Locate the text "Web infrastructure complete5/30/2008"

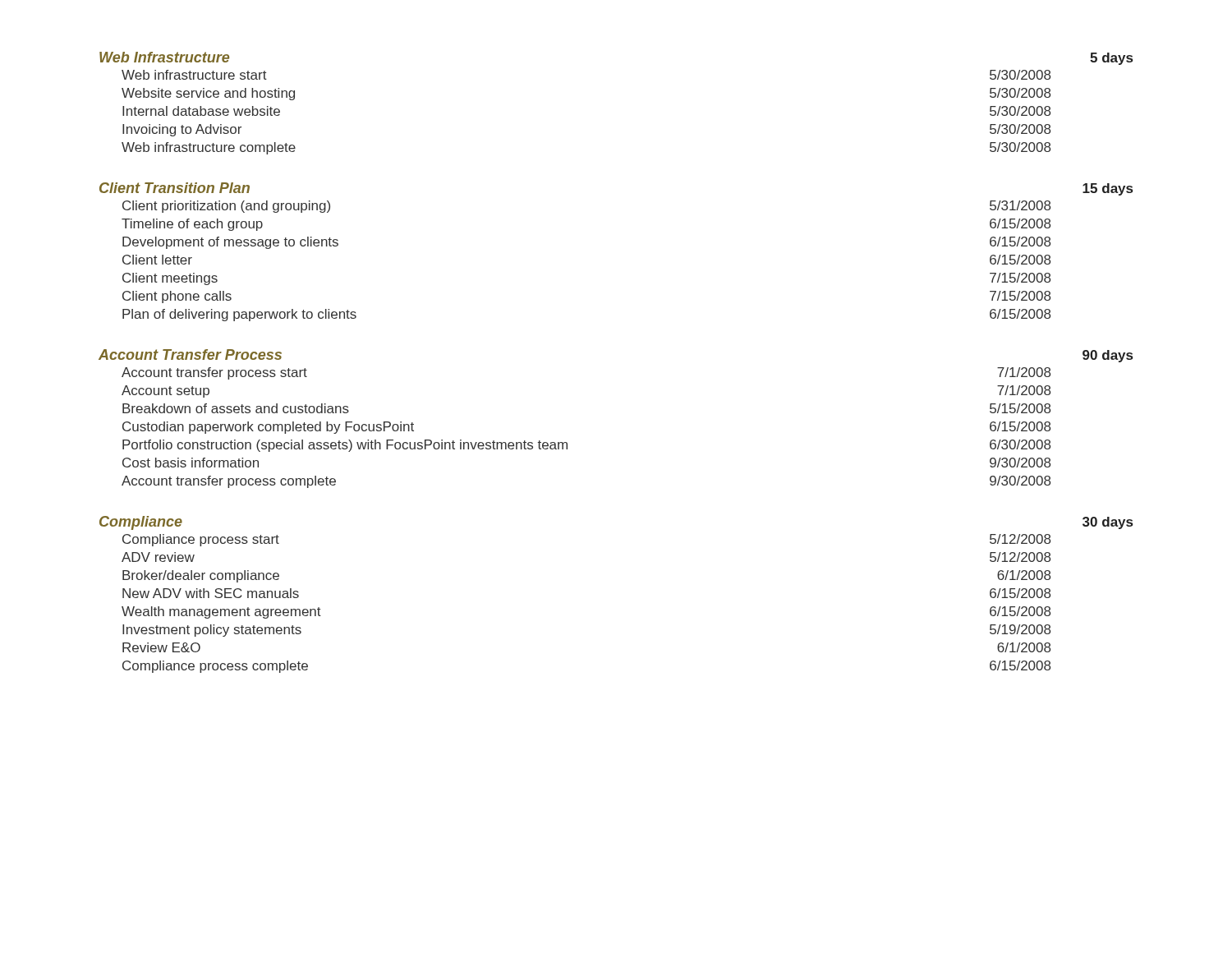tap(210, 147)
